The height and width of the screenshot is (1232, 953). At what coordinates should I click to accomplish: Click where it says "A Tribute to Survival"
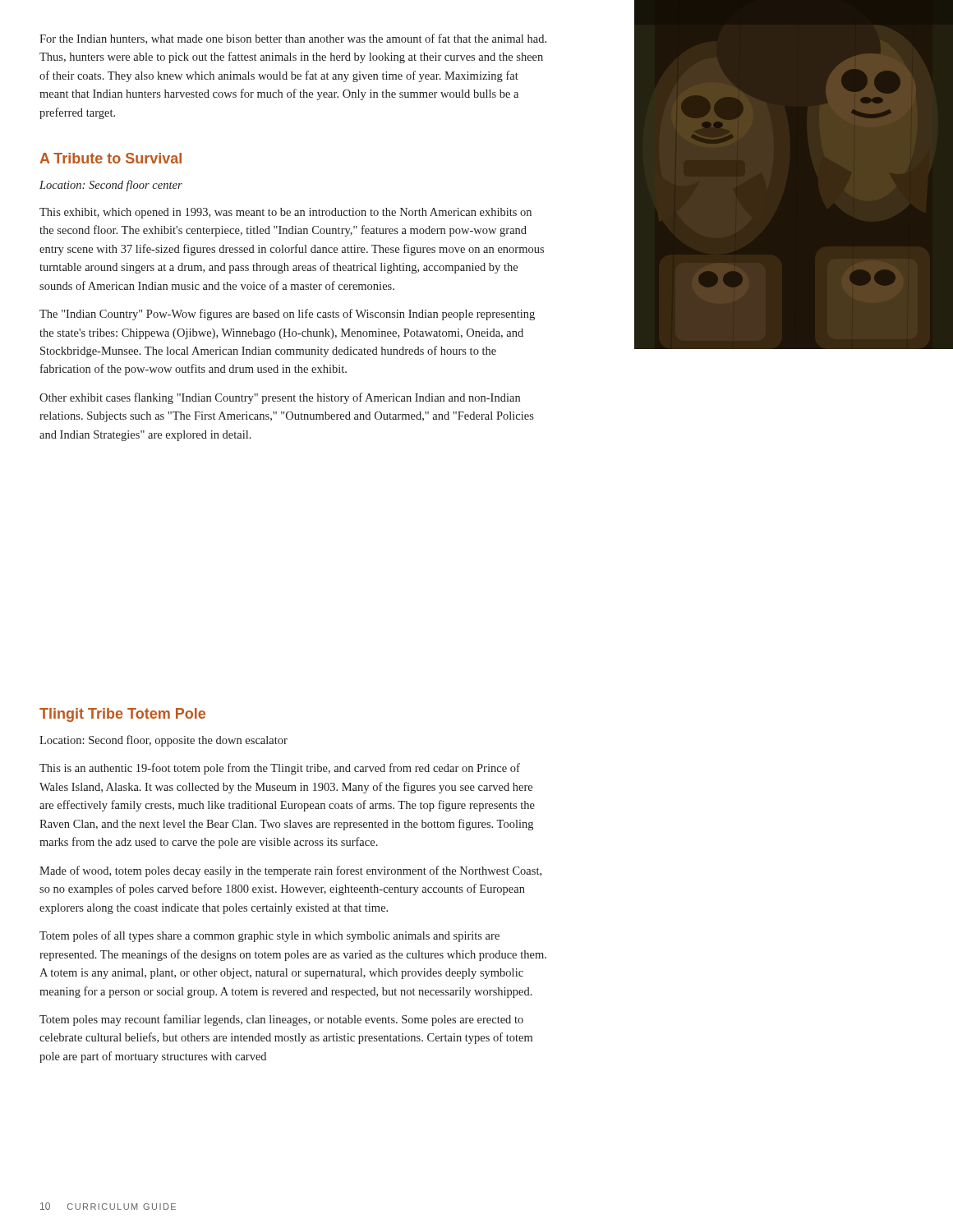pyautogui.click(x=110, y=158)
